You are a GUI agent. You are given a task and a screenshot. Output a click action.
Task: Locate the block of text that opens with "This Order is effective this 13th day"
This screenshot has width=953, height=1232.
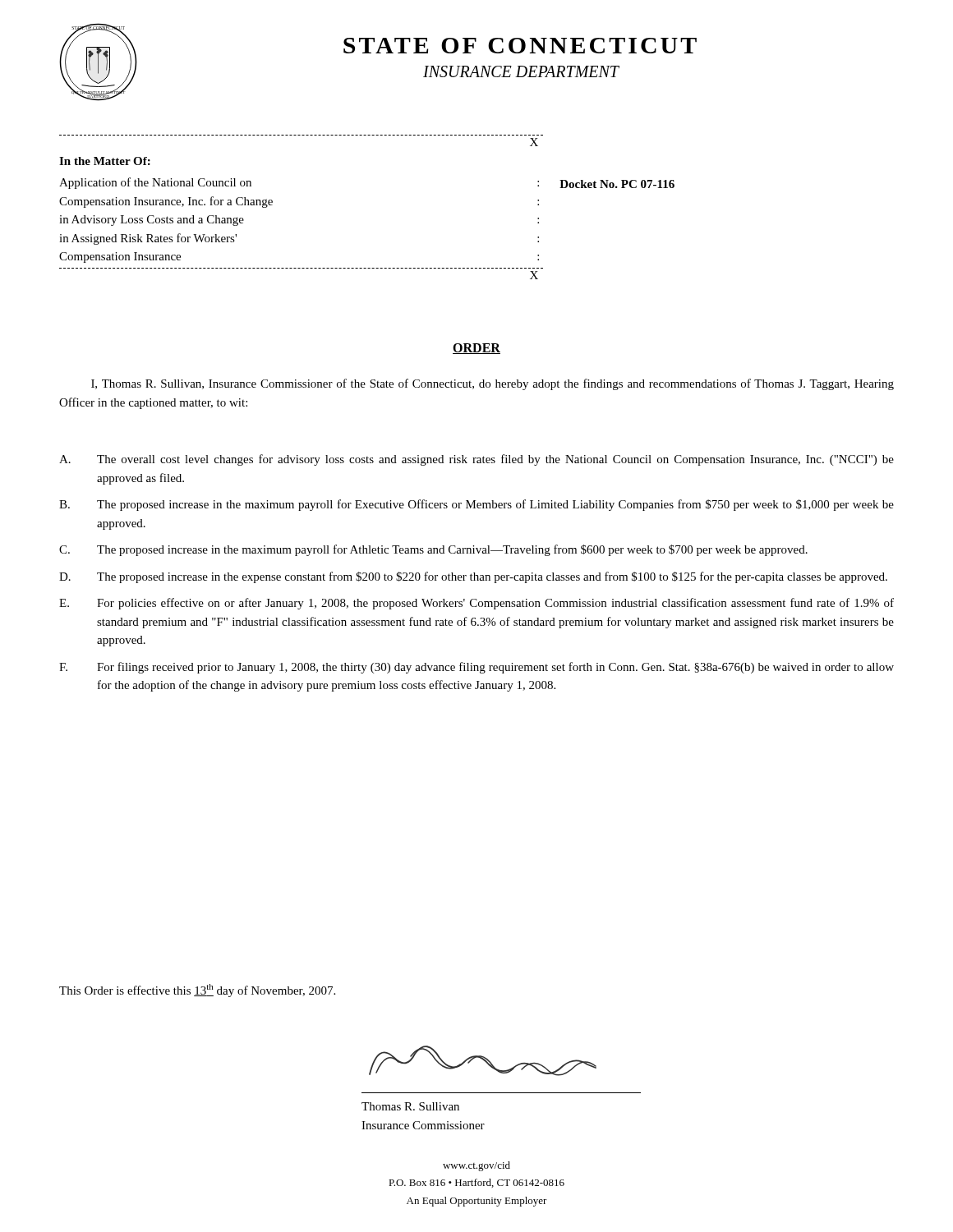tap(198, 989)
